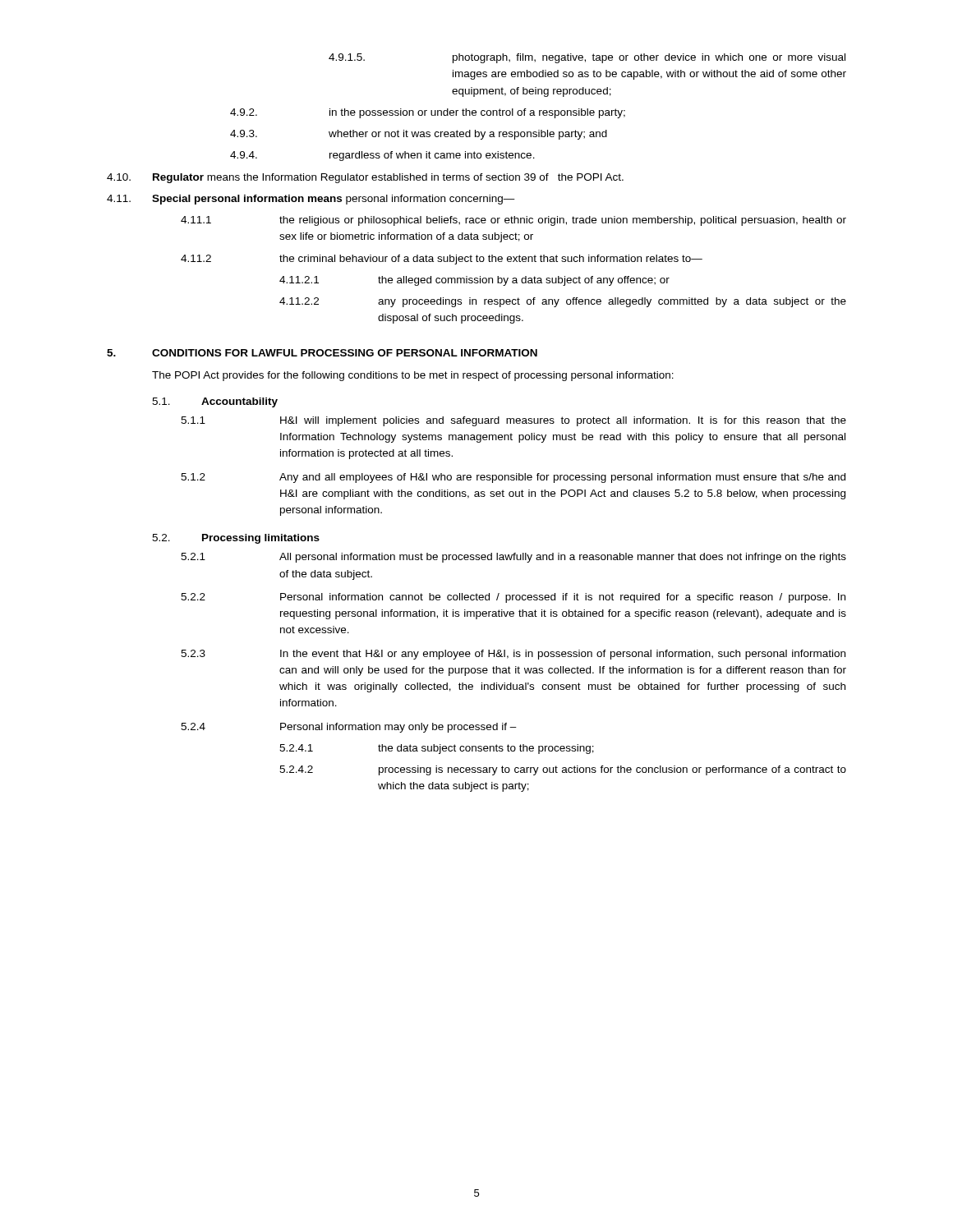
Task: Where is the passage that starts "5.2.4.1 the data subject consents"?
Action: [x=563, y=748]
